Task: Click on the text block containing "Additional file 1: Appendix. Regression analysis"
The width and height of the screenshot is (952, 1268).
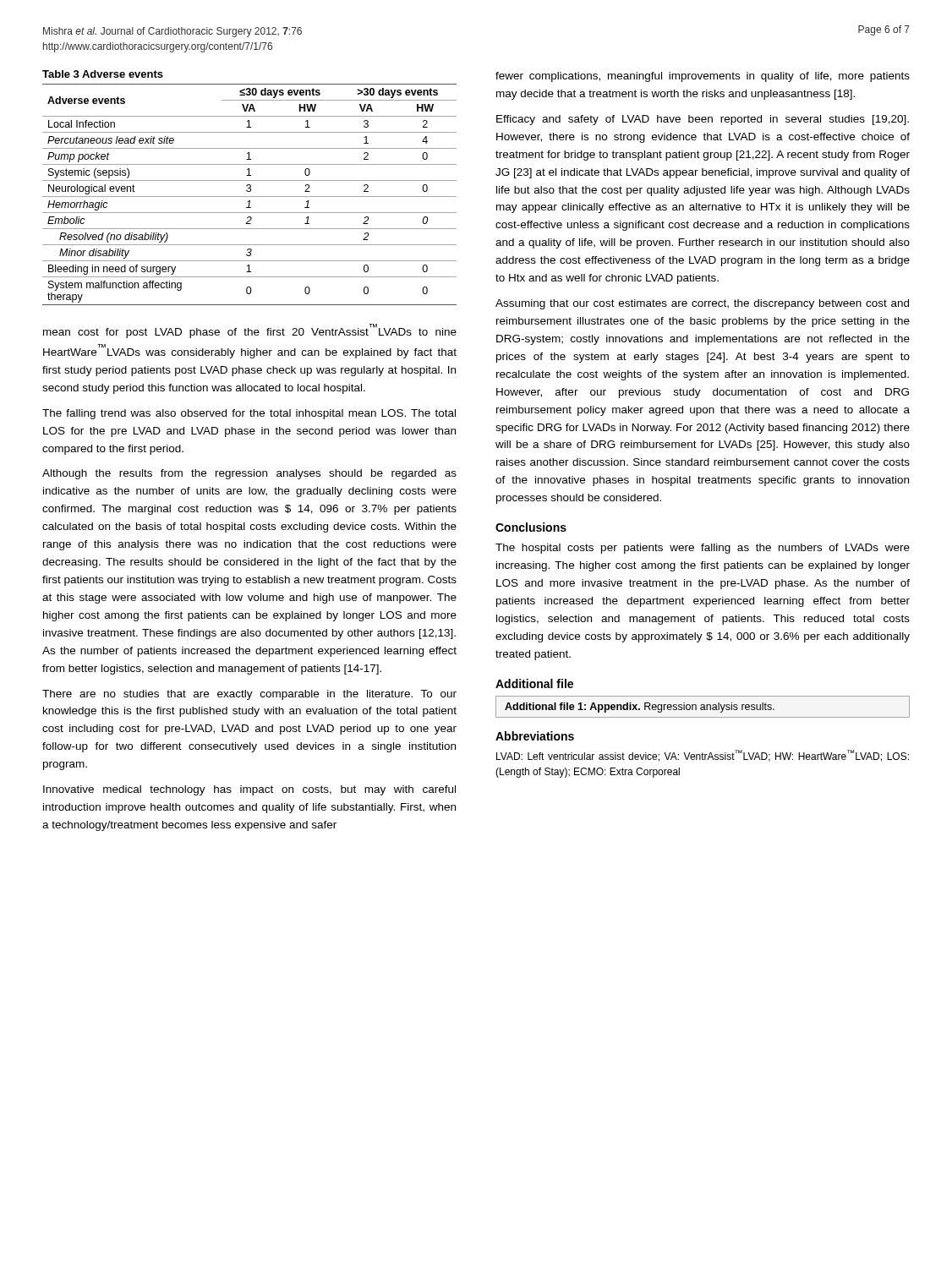Action: (703, 706)
